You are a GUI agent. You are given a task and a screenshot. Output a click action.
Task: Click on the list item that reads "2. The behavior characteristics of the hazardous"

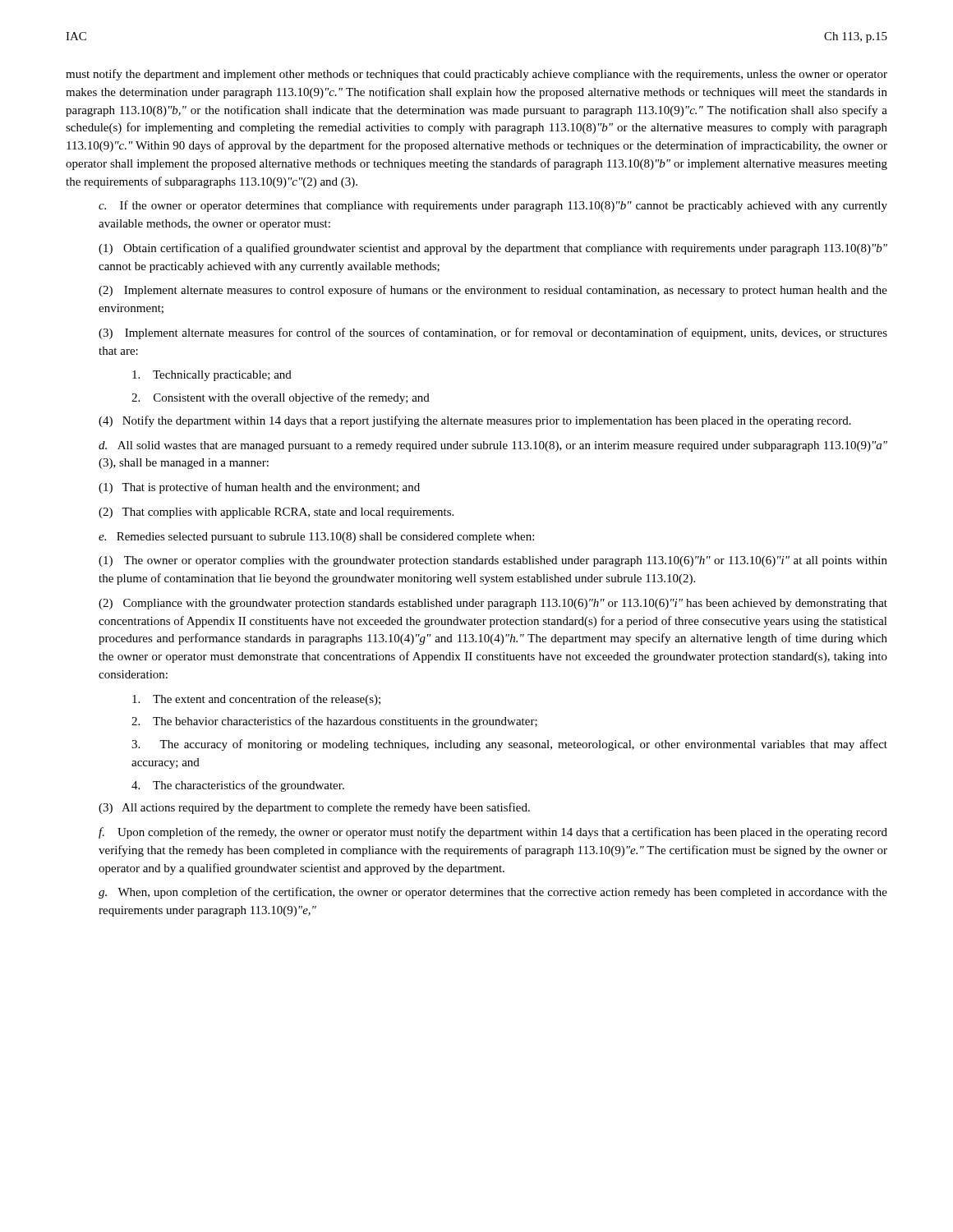509,722
